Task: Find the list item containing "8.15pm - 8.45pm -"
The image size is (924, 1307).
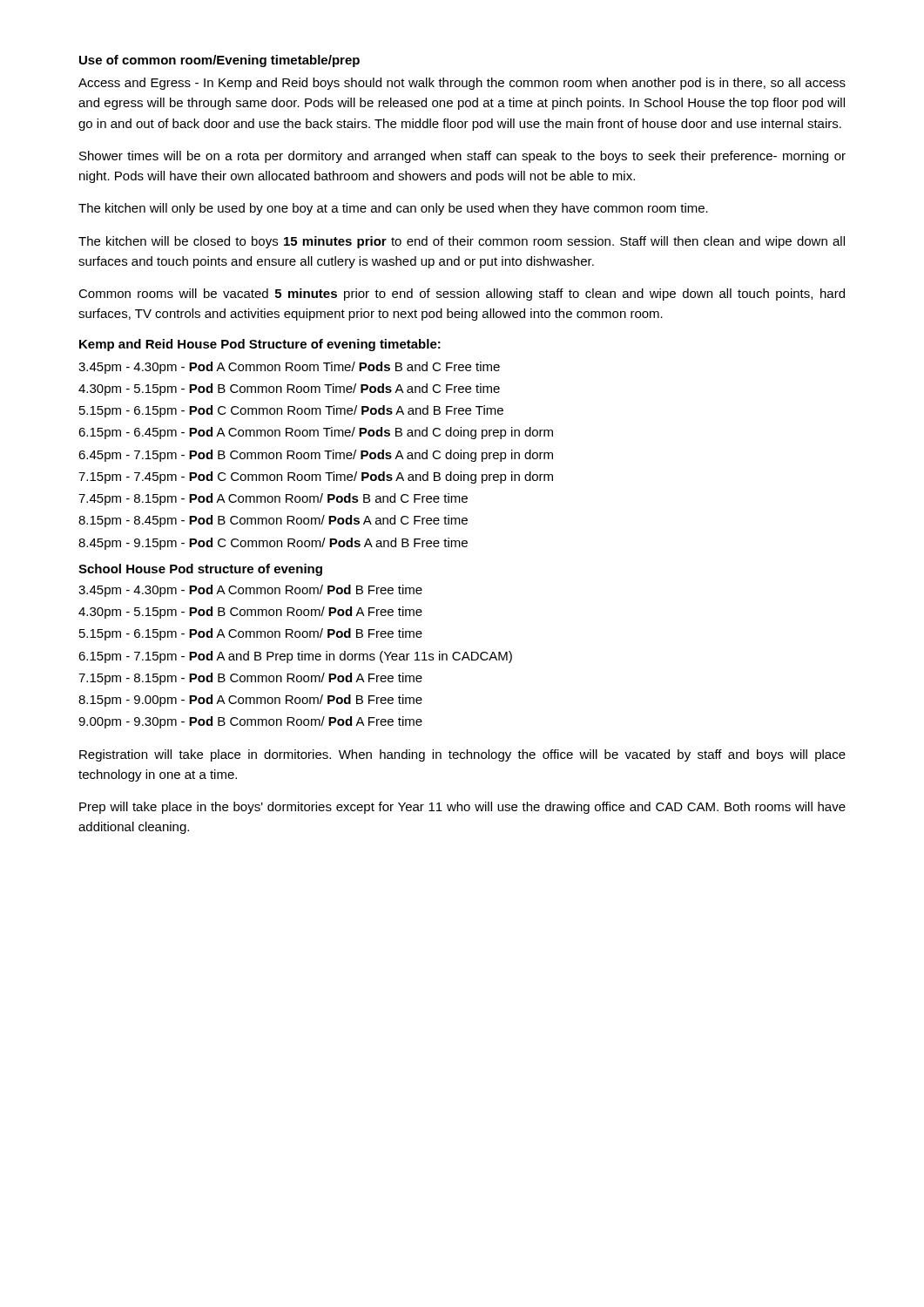Action: click(273, 520)
